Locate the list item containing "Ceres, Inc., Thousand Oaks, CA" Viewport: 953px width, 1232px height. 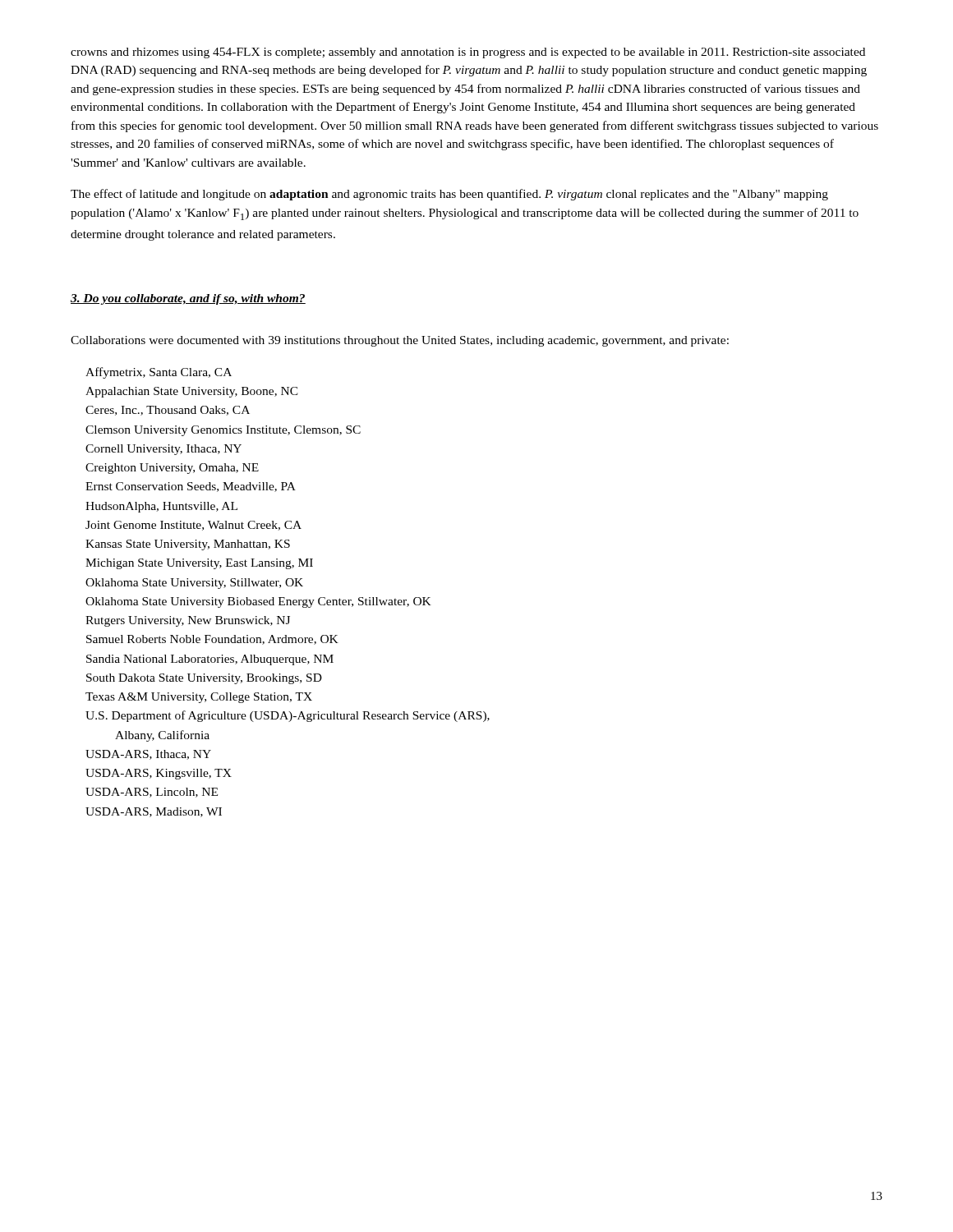pos(168,410)
